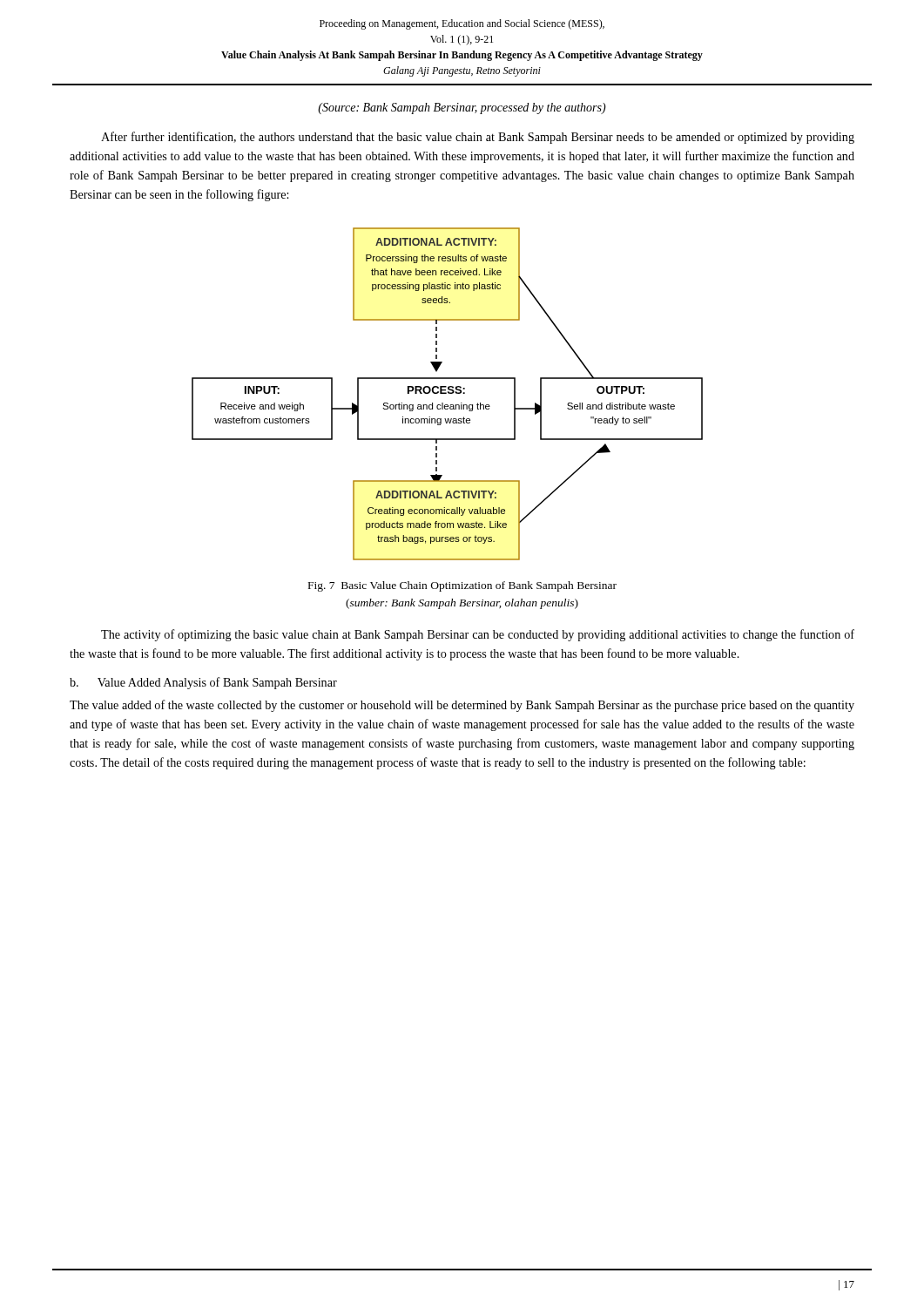This screenshot has height=1307, width=924.
Task: Find the element starting "The value added of the waste"
Action: pos(462,733)
